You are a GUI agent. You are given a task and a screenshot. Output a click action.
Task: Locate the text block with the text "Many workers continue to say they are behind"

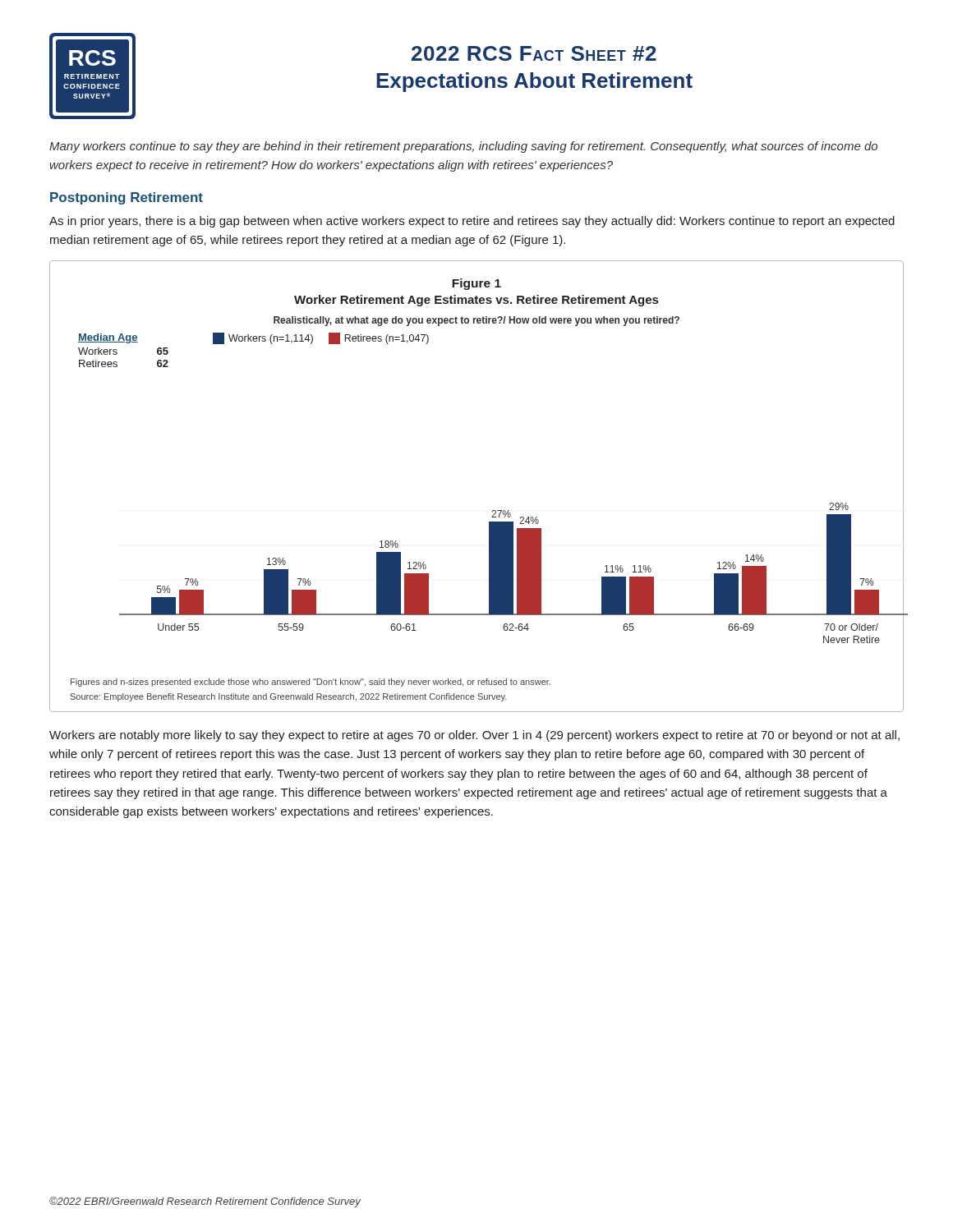pos(464,155)
